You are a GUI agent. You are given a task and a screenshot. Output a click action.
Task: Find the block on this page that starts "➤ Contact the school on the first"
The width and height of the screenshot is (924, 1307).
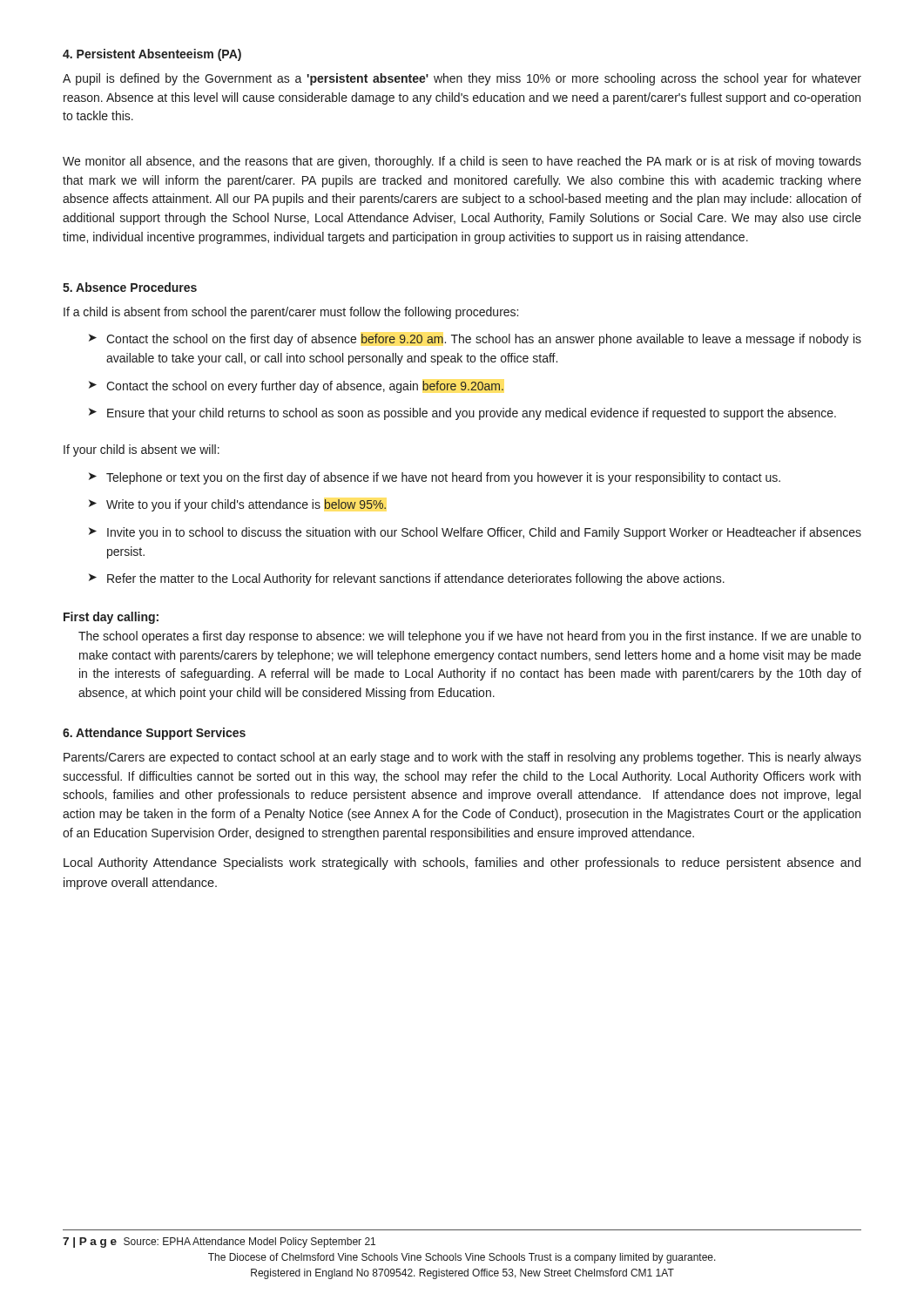pos(474,349)
